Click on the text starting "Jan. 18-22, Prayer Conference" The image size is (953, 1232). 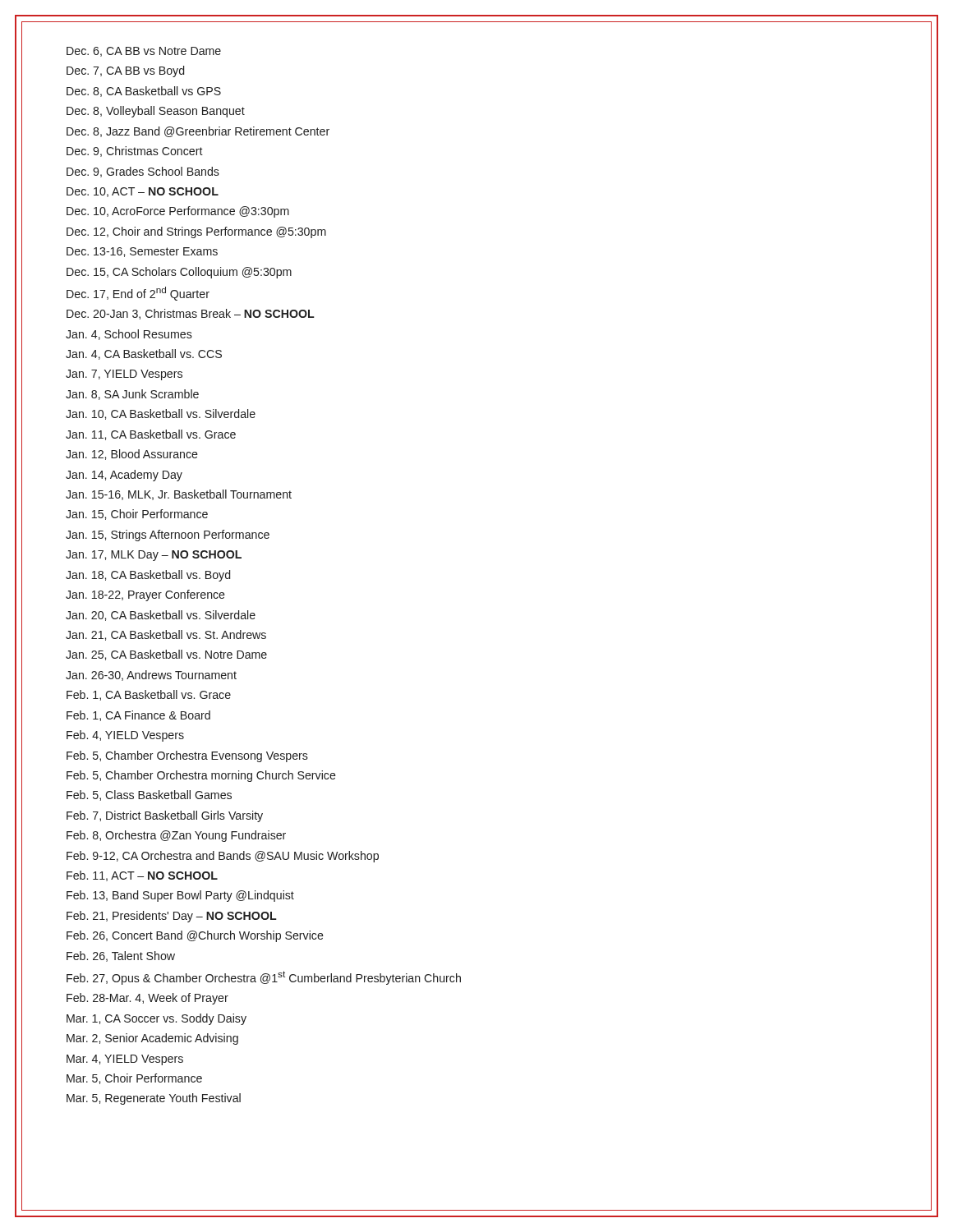point(145,595)
